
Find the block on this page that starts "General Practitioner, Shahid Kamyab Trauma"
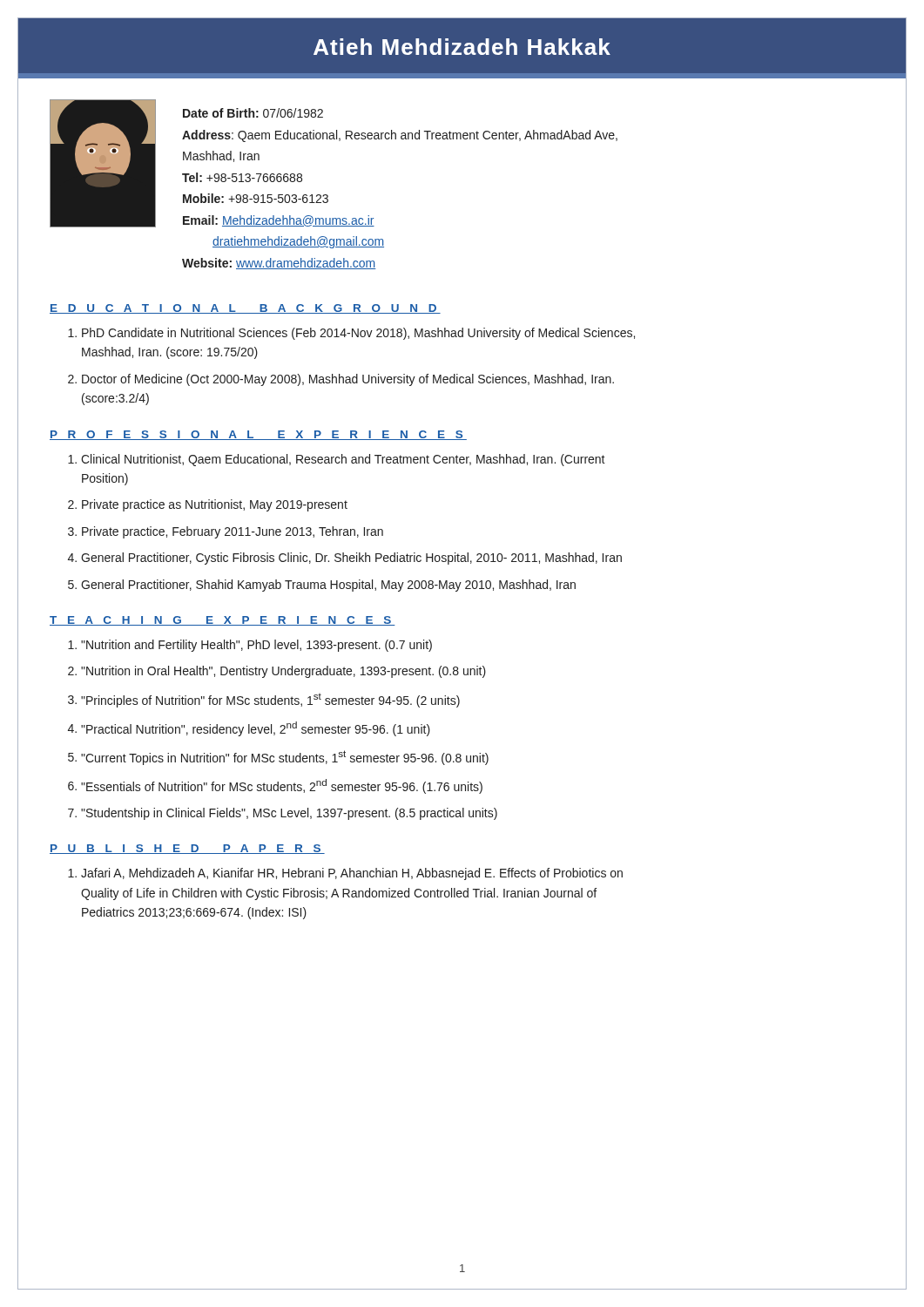(329, 584)
